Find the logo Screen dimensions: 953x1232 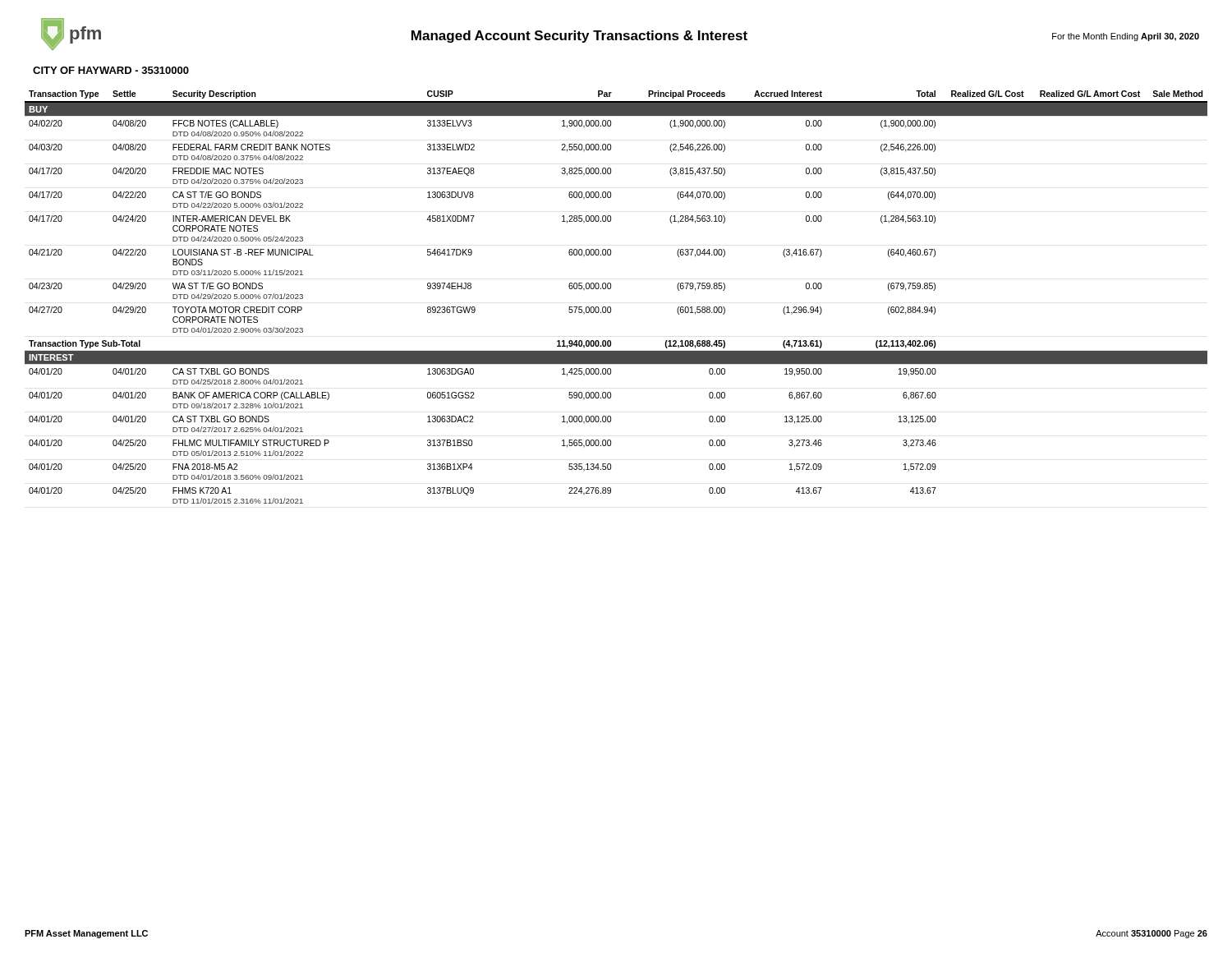pyautogui.click(x=86, y=36)
